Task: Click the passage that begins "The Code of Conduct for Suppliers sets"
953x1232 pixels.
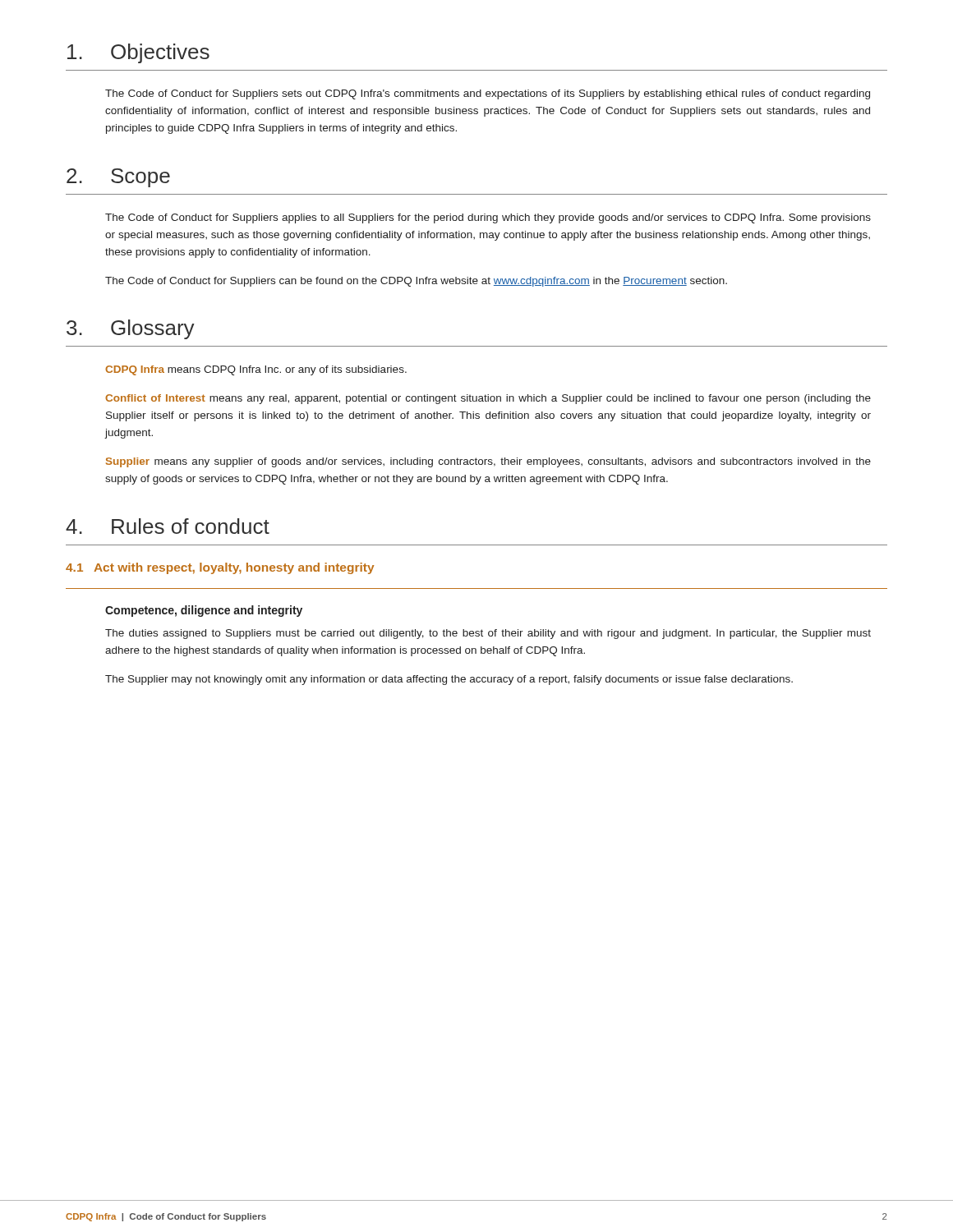Action: pyautogui.click(x=488, y=110)
